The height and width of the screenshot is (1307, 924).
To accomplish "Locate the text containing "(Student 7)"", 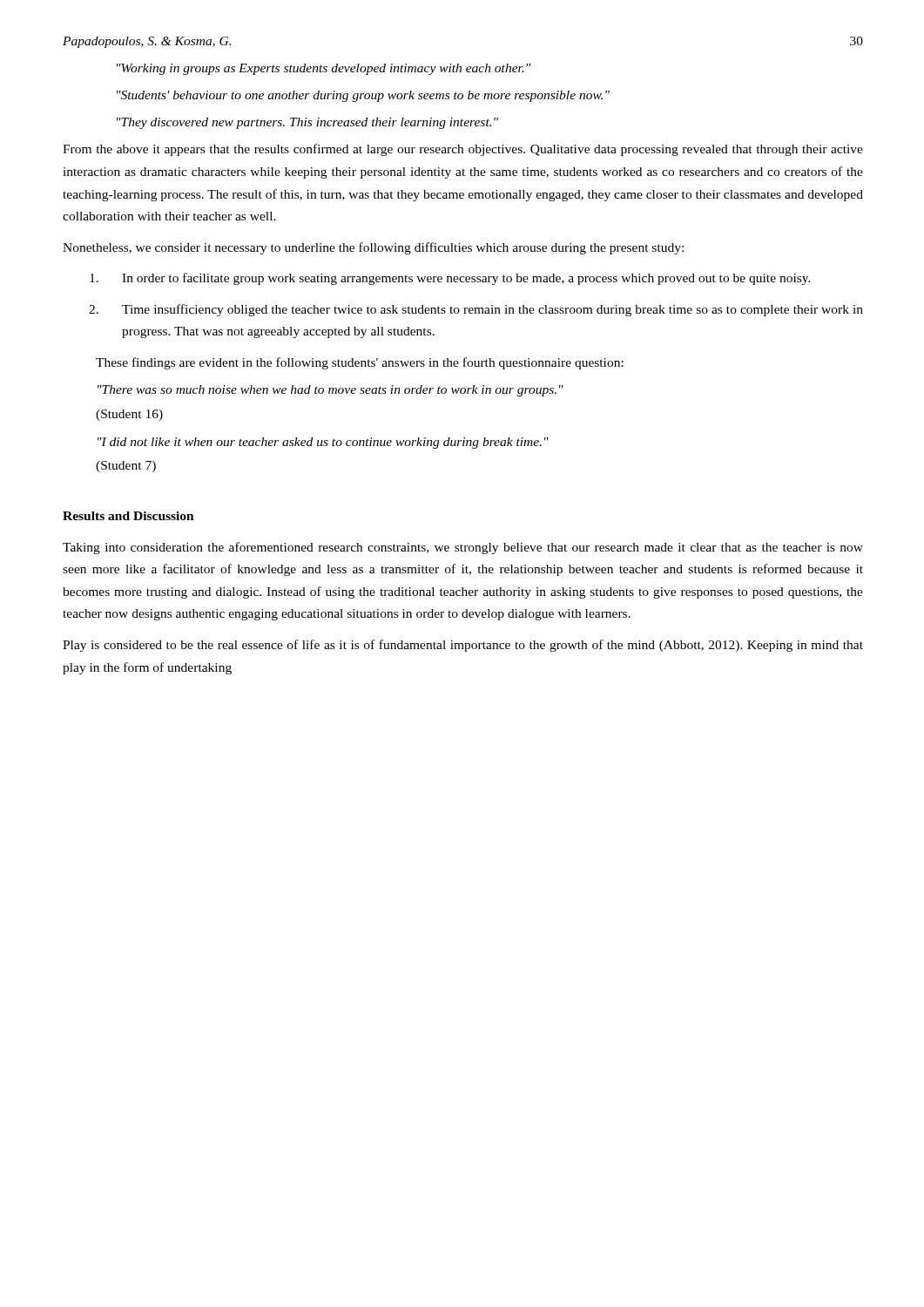I will tap(126, 465).
